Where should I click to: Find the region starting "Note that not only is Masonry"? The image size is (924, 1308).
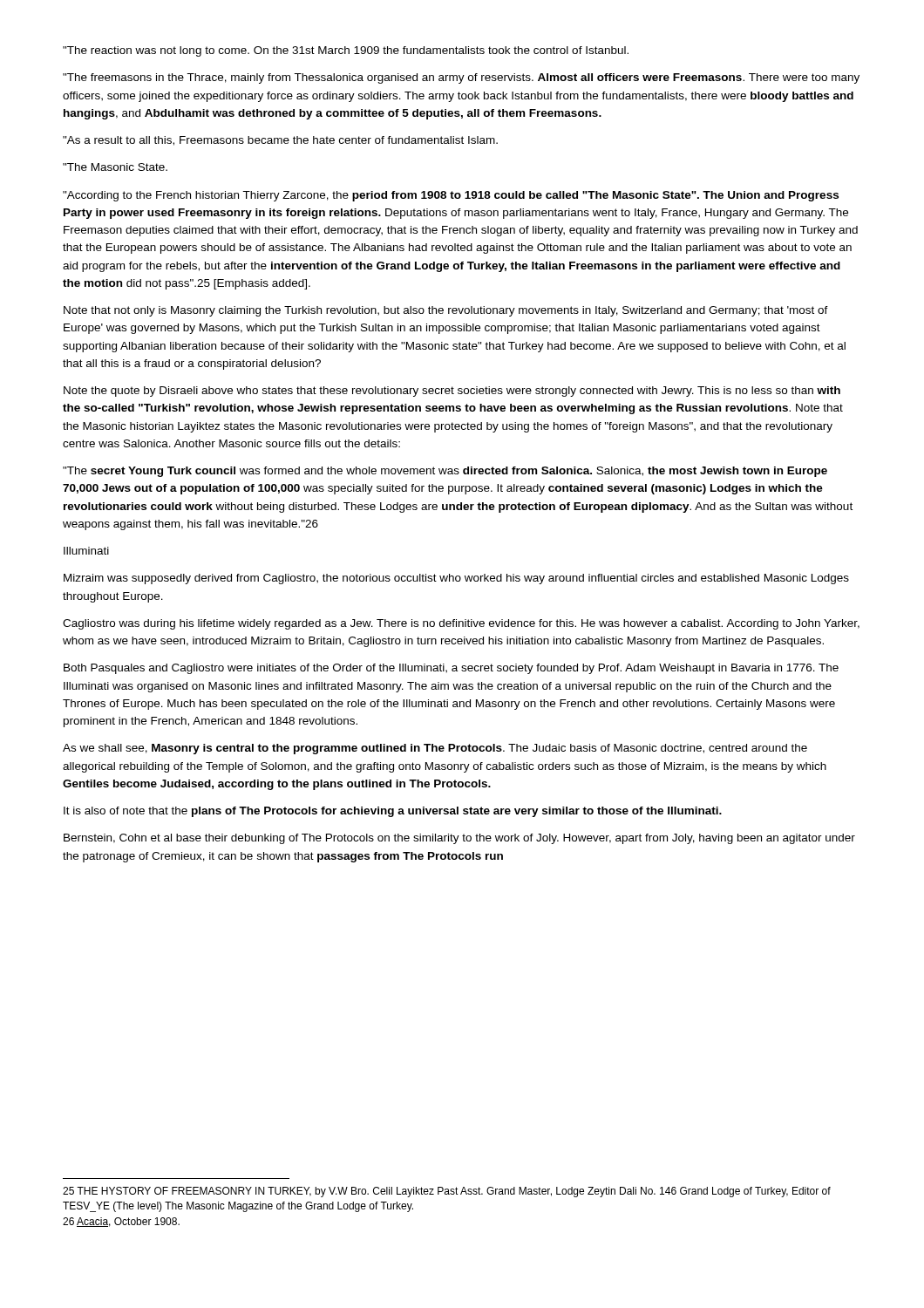click(x=455, y=336)
